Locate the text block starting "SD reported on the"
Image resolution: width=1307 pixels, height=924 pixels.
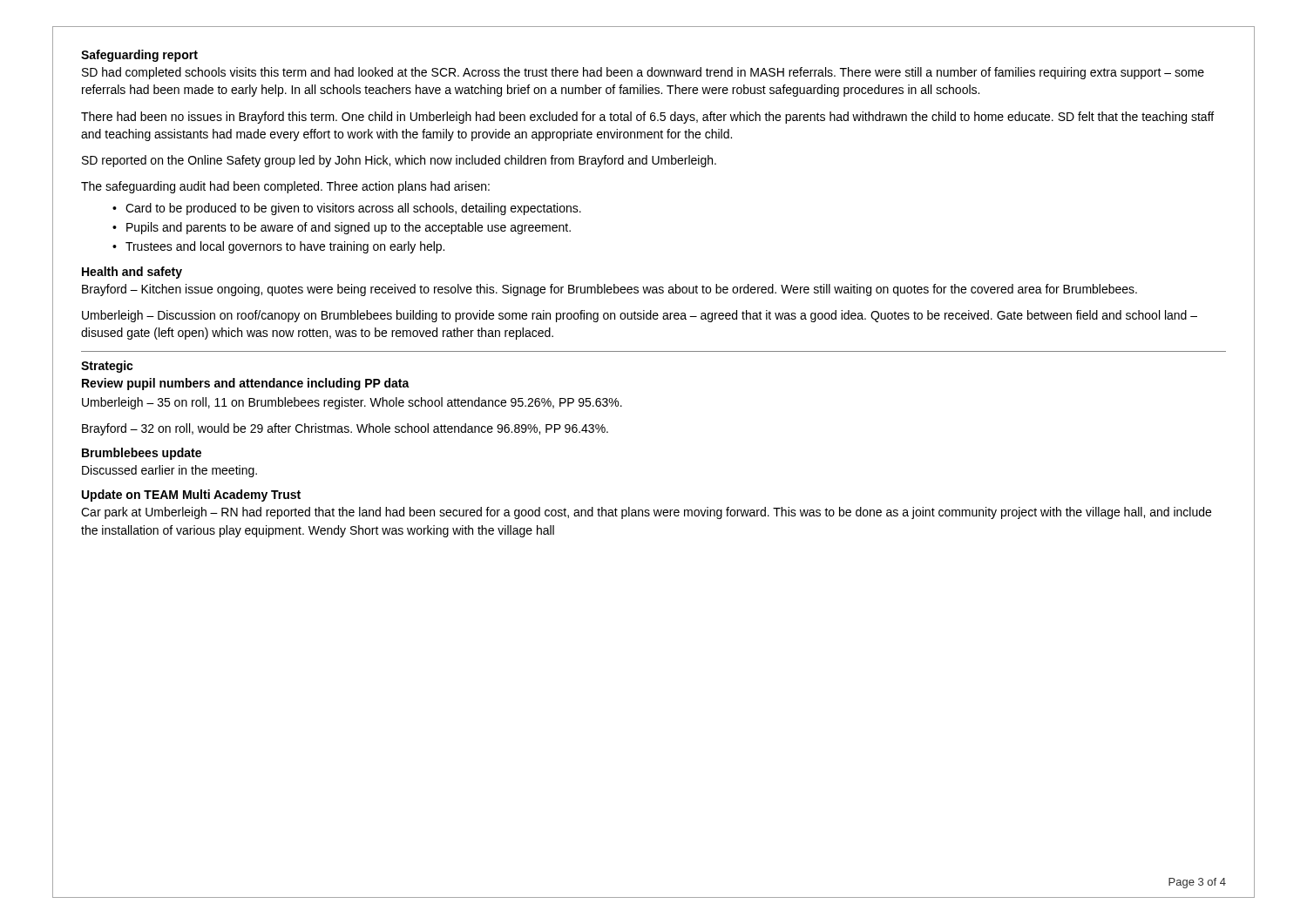[399, 160]
